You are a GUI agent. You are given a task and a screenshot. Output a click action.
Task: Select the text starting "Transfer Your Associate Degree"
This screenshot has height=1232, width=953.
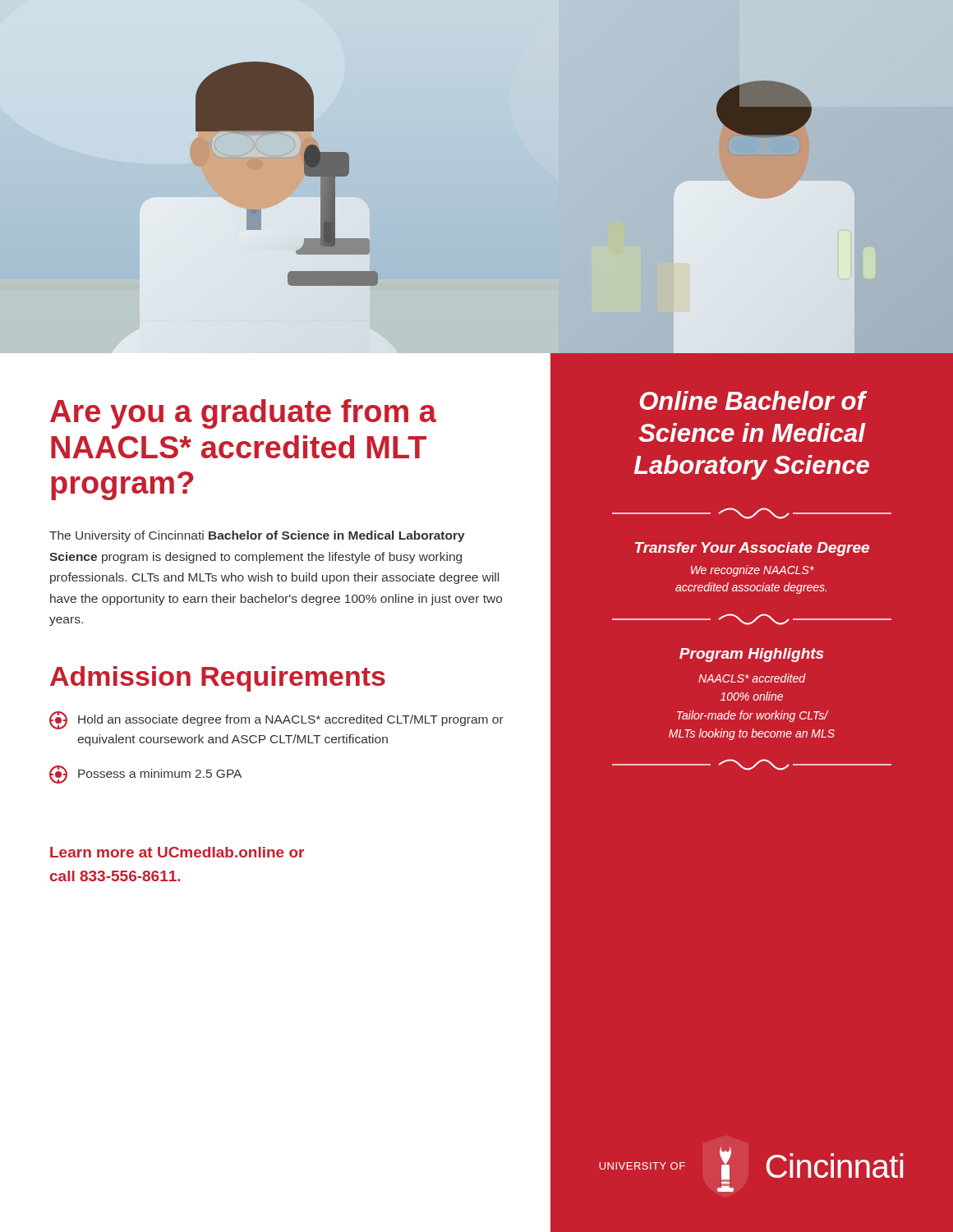point(752,548)
